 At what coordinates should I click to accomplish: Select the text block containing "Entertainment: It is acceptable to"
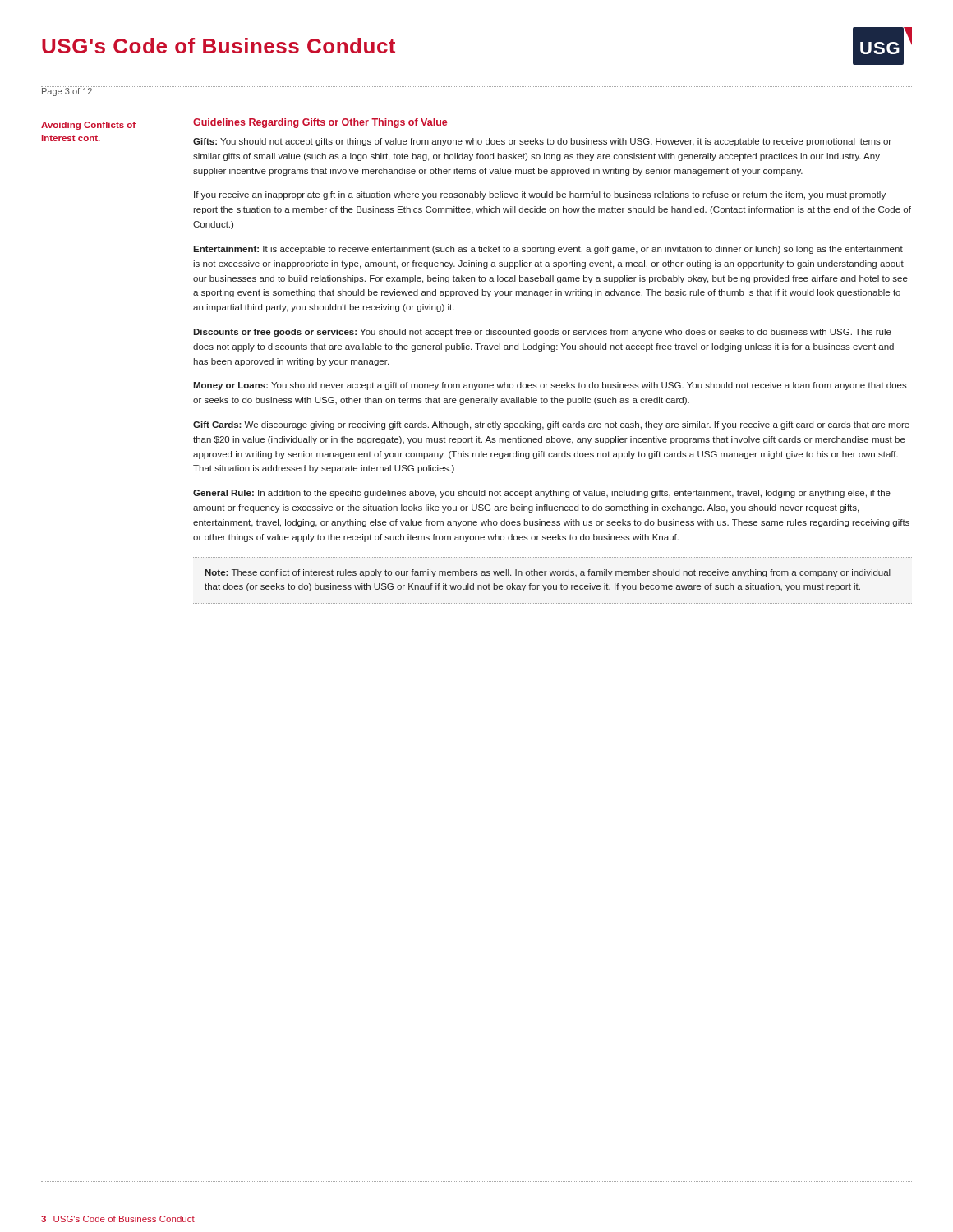[550, 278]
